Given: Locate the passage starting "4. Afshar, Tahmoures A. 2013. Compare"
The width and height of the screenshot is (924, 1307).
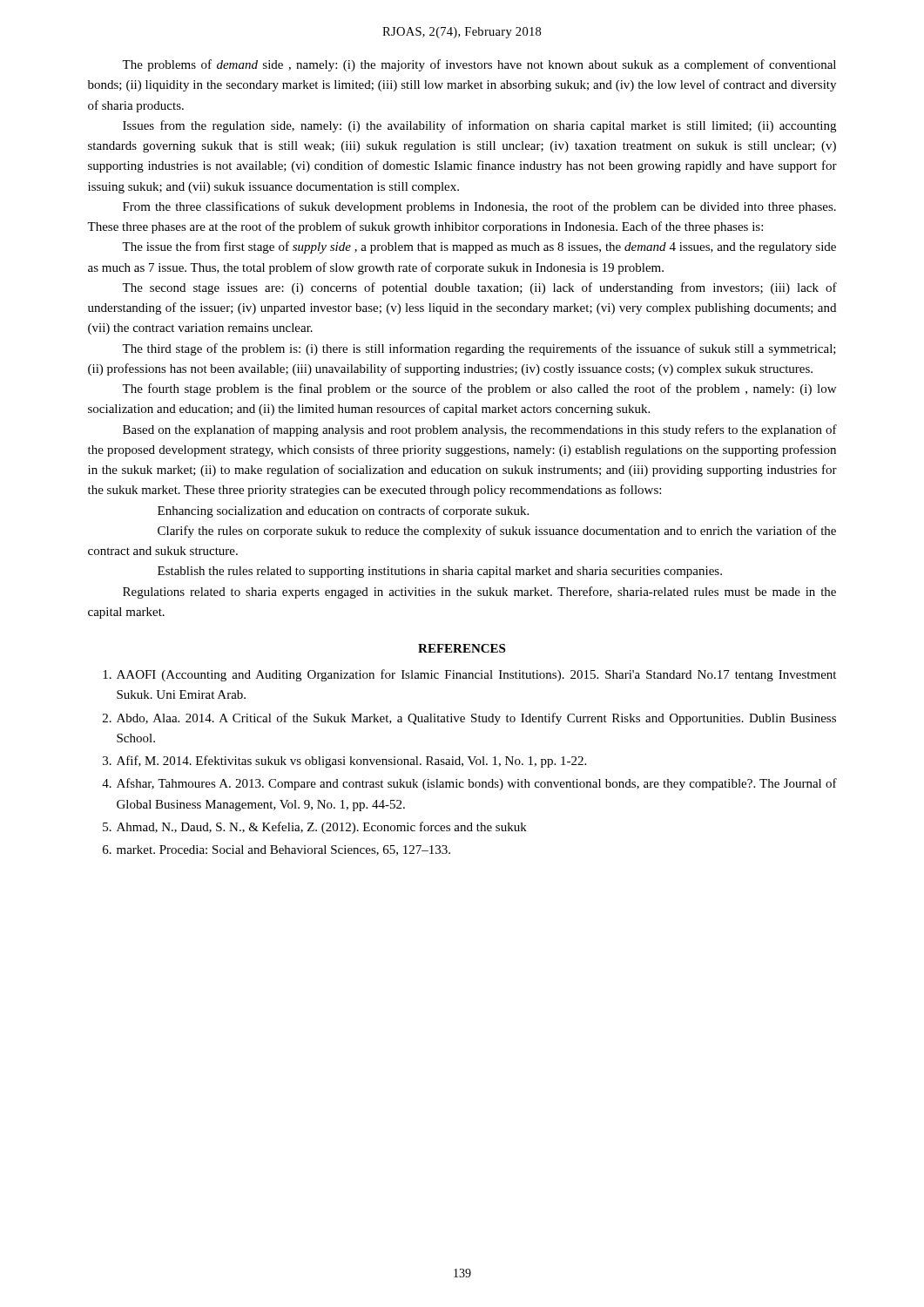Looking at the screenshot, I should tap(462, 794).
